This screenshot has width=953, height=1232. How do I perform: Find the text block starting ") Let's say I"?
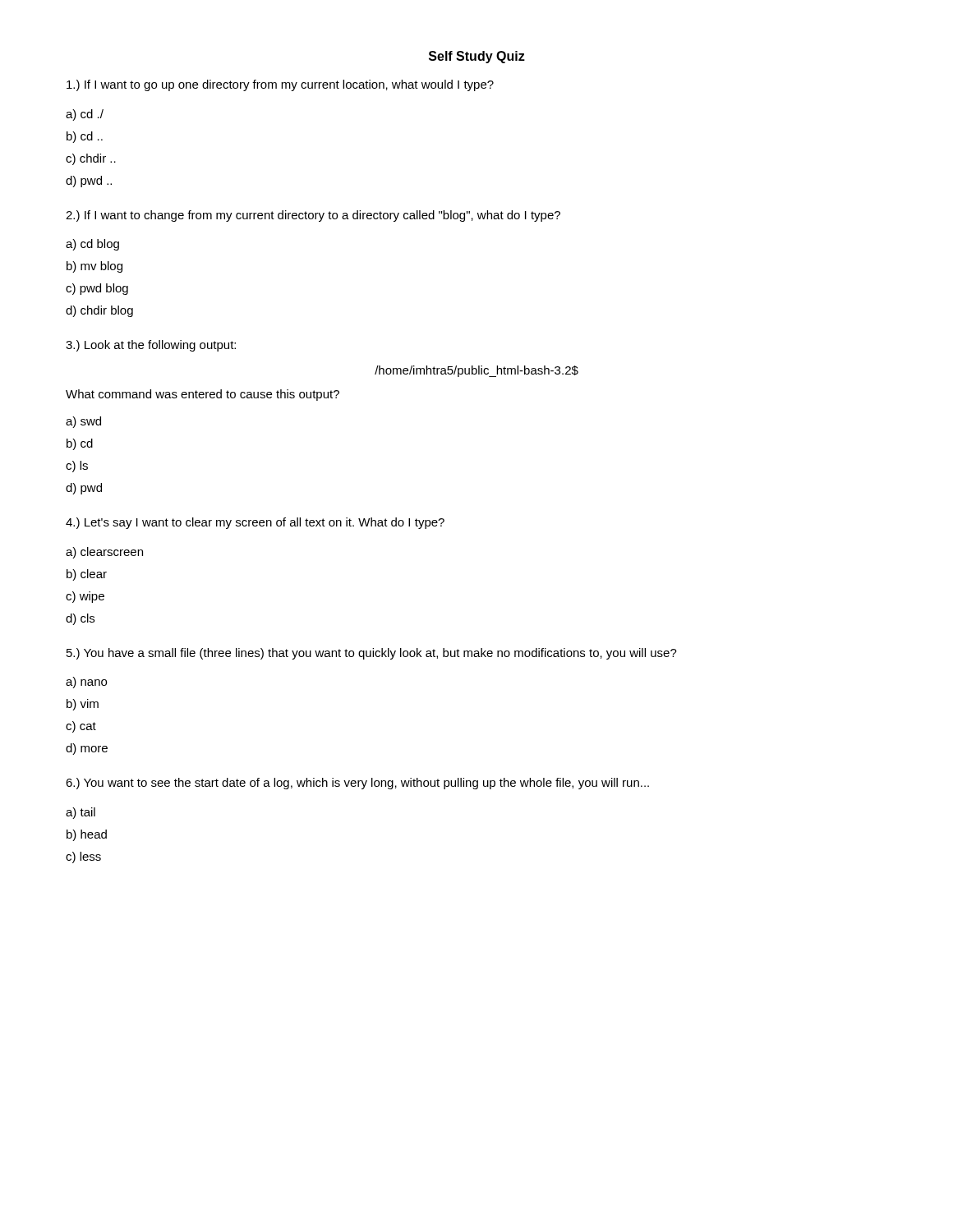coord(255,522)
